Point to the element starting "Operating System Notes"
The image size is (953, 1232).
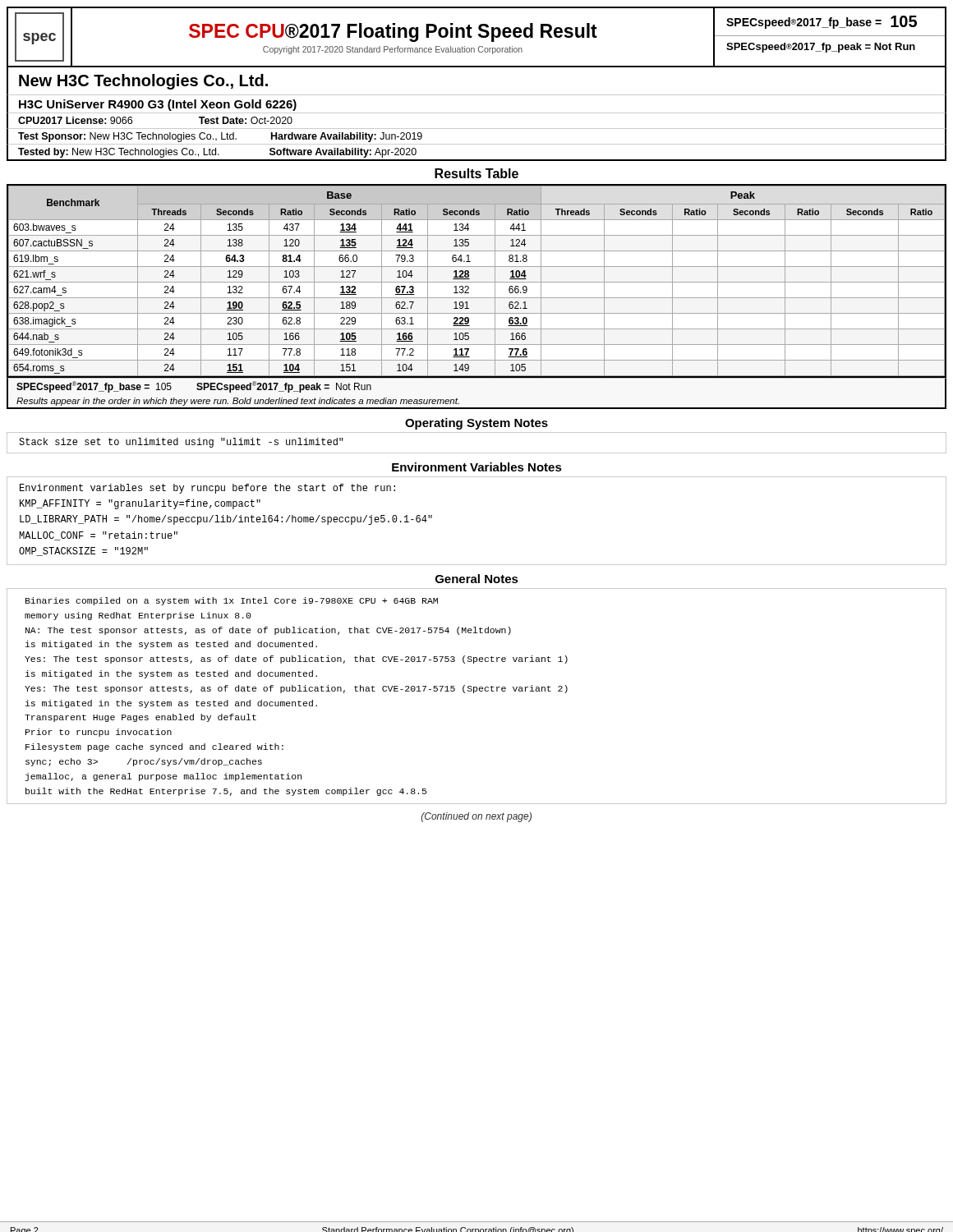point(476,423)
